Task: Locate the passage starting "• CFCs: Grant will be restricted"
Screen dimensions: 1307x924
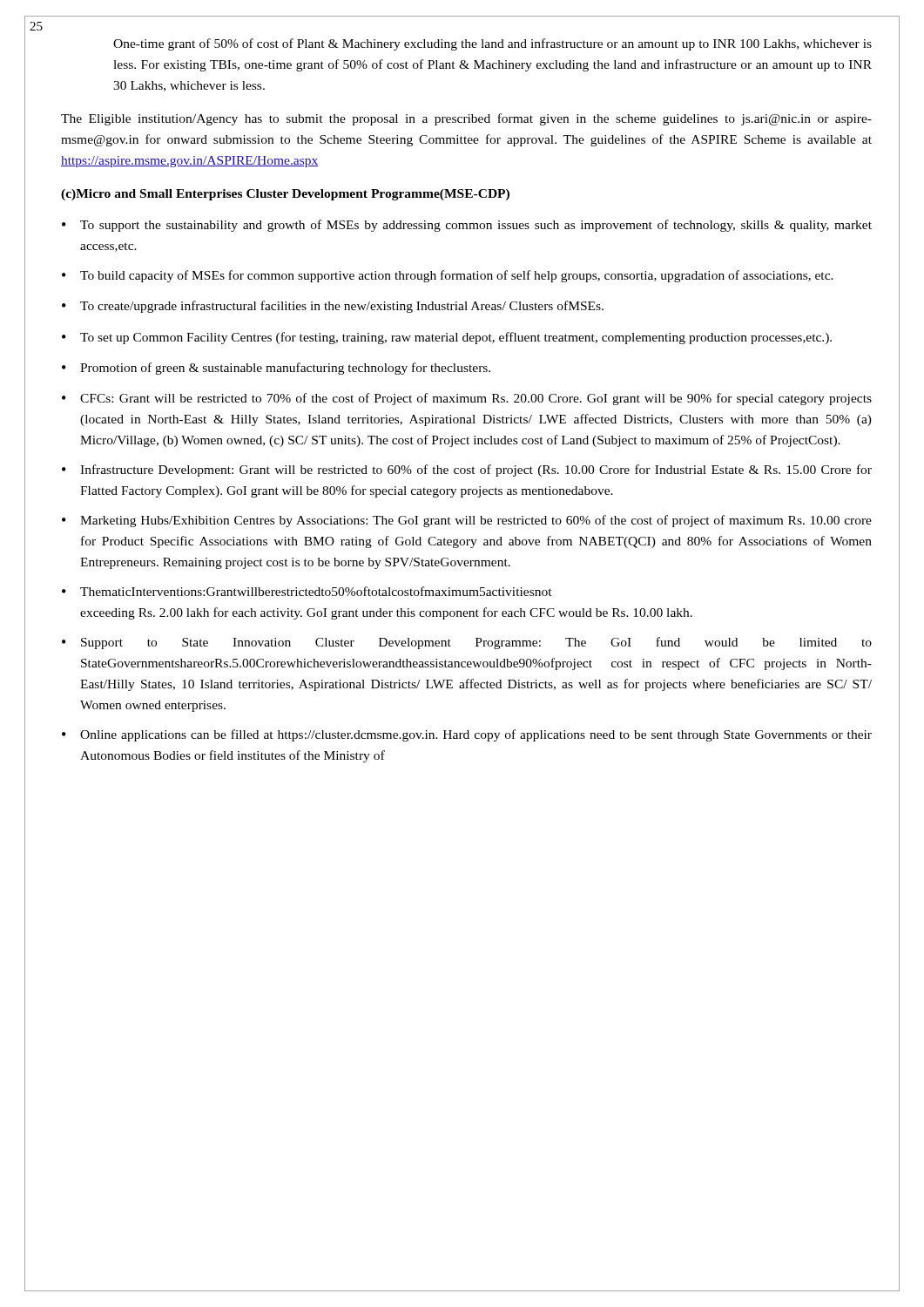Action: pyautogui.click(x=466, y=419)
